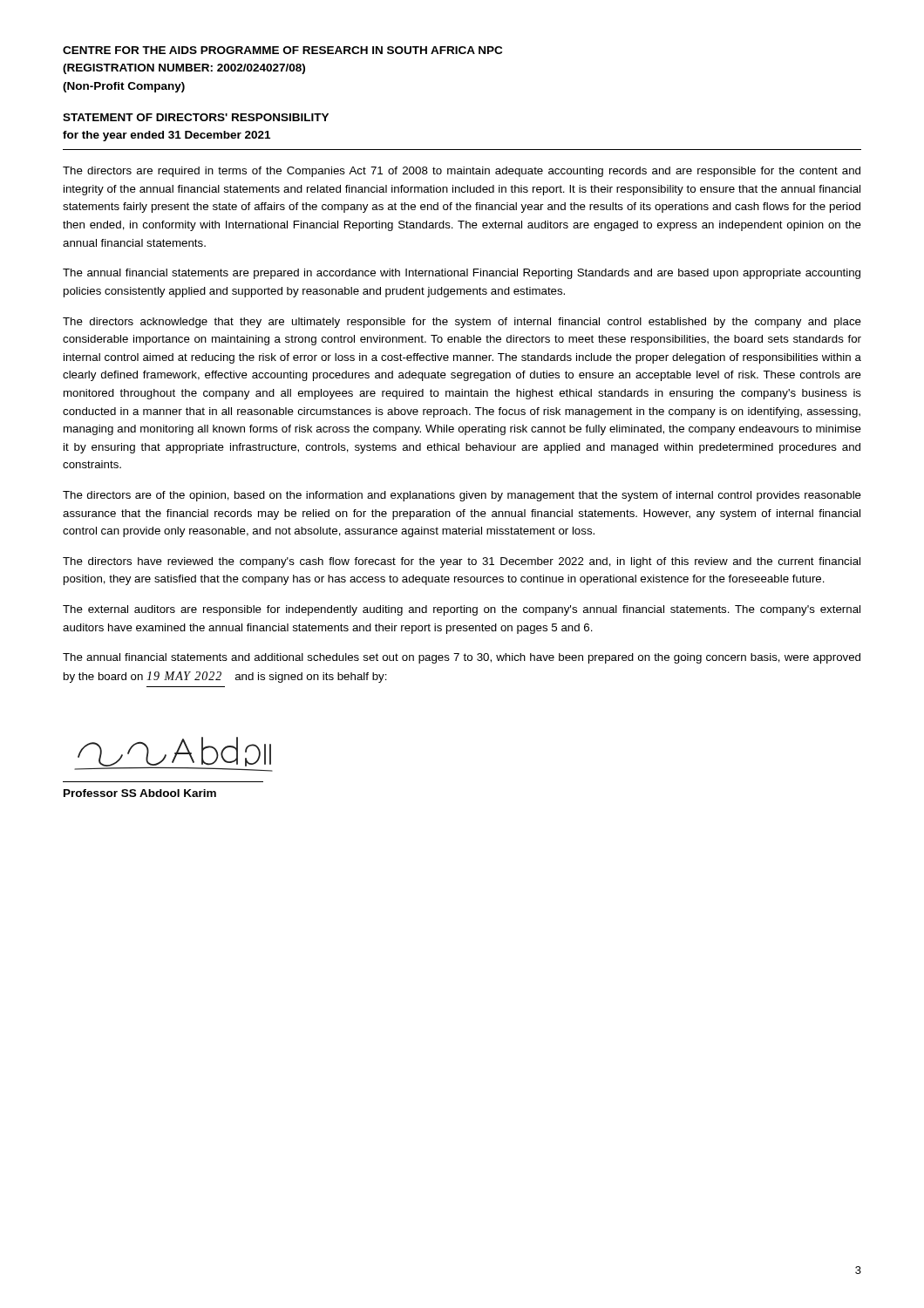This screenshot has height=1308, width=924.
Task: Where is the passage that starts "The directors have reviewed the"?
Action: (x=462, y=570)
